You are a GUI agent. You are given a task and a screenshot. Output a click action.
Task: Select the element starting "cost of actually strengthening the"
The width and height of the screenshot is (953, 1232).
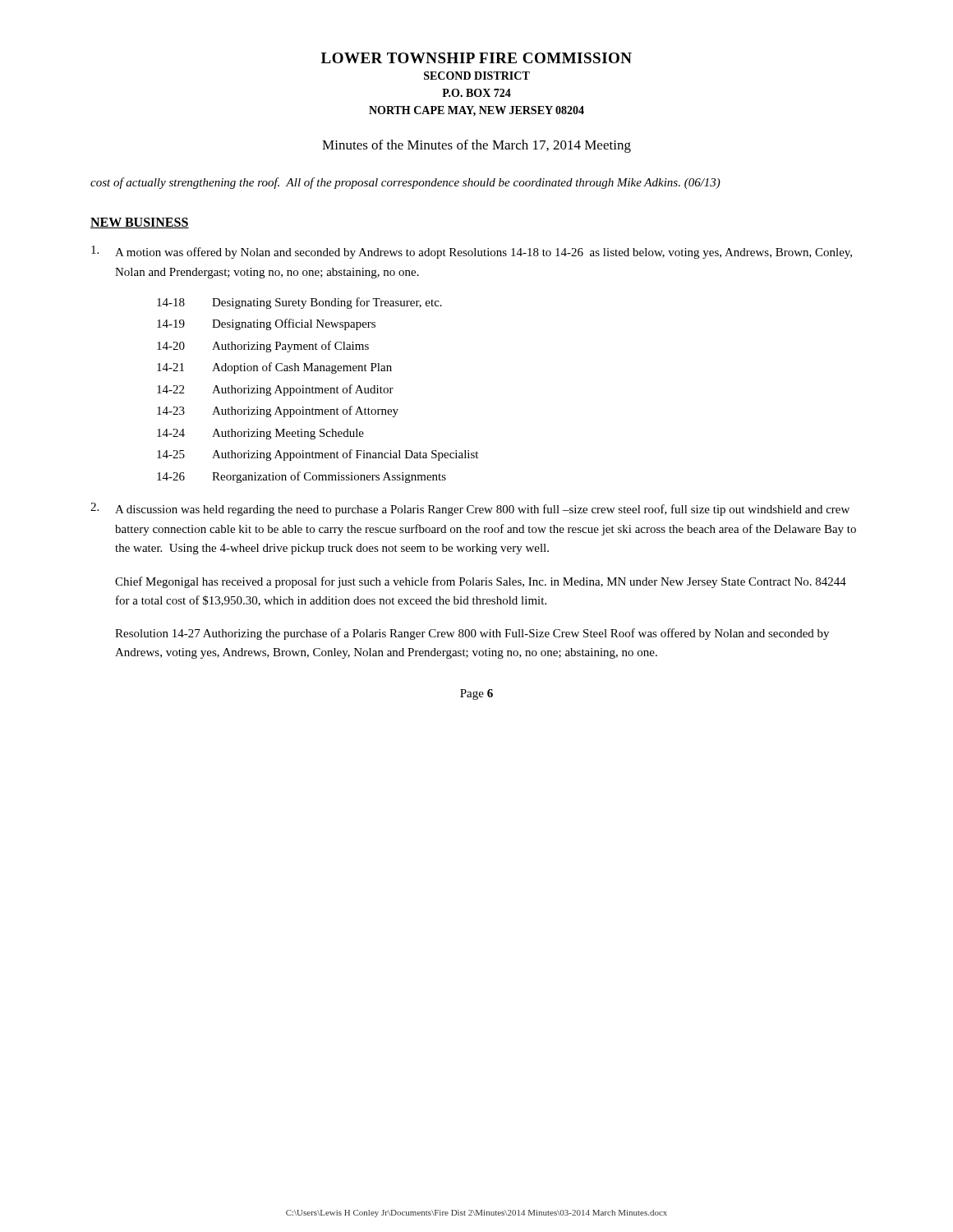coord(405,182)
